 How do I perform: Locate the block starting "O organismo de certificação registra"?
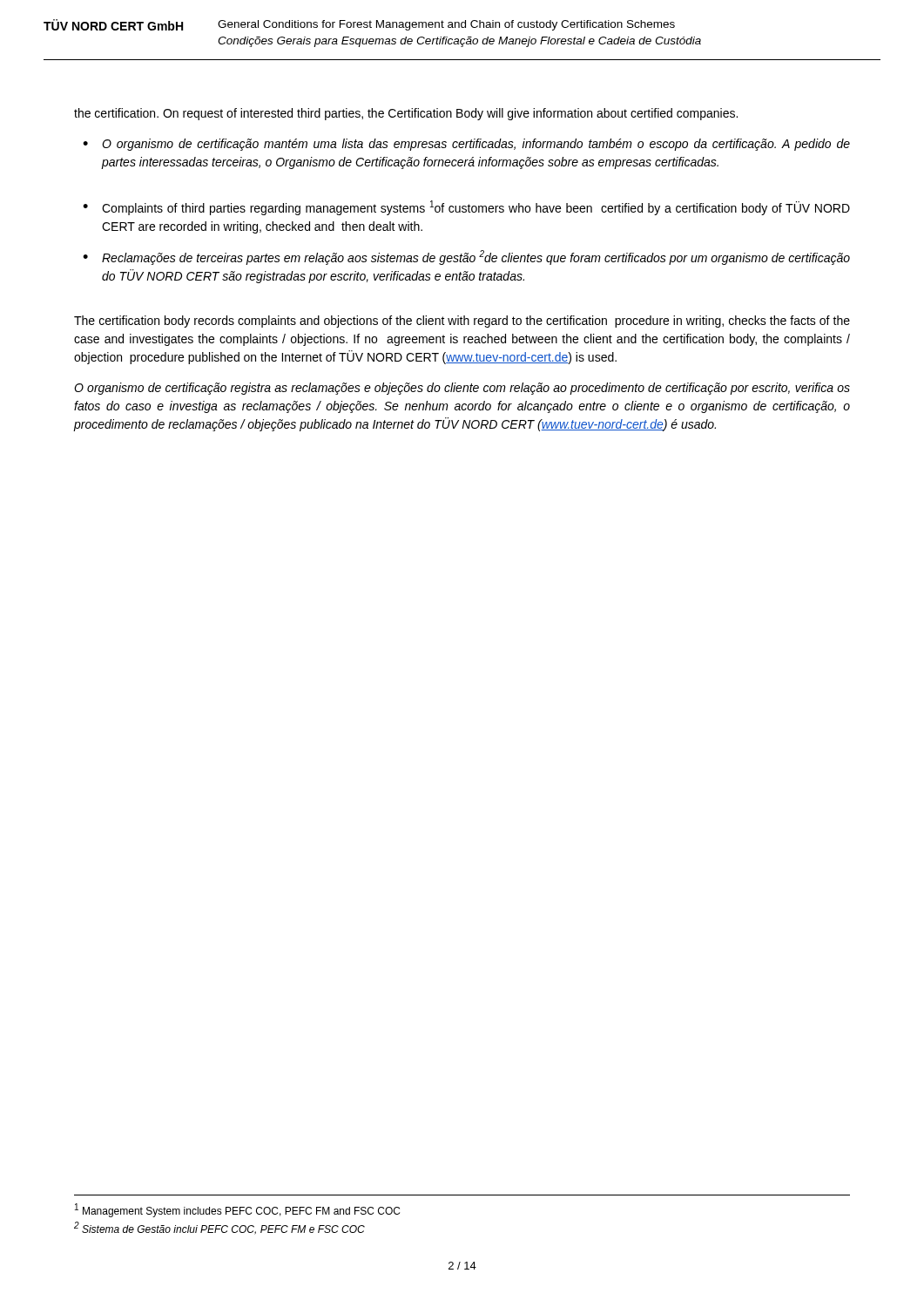462,406
